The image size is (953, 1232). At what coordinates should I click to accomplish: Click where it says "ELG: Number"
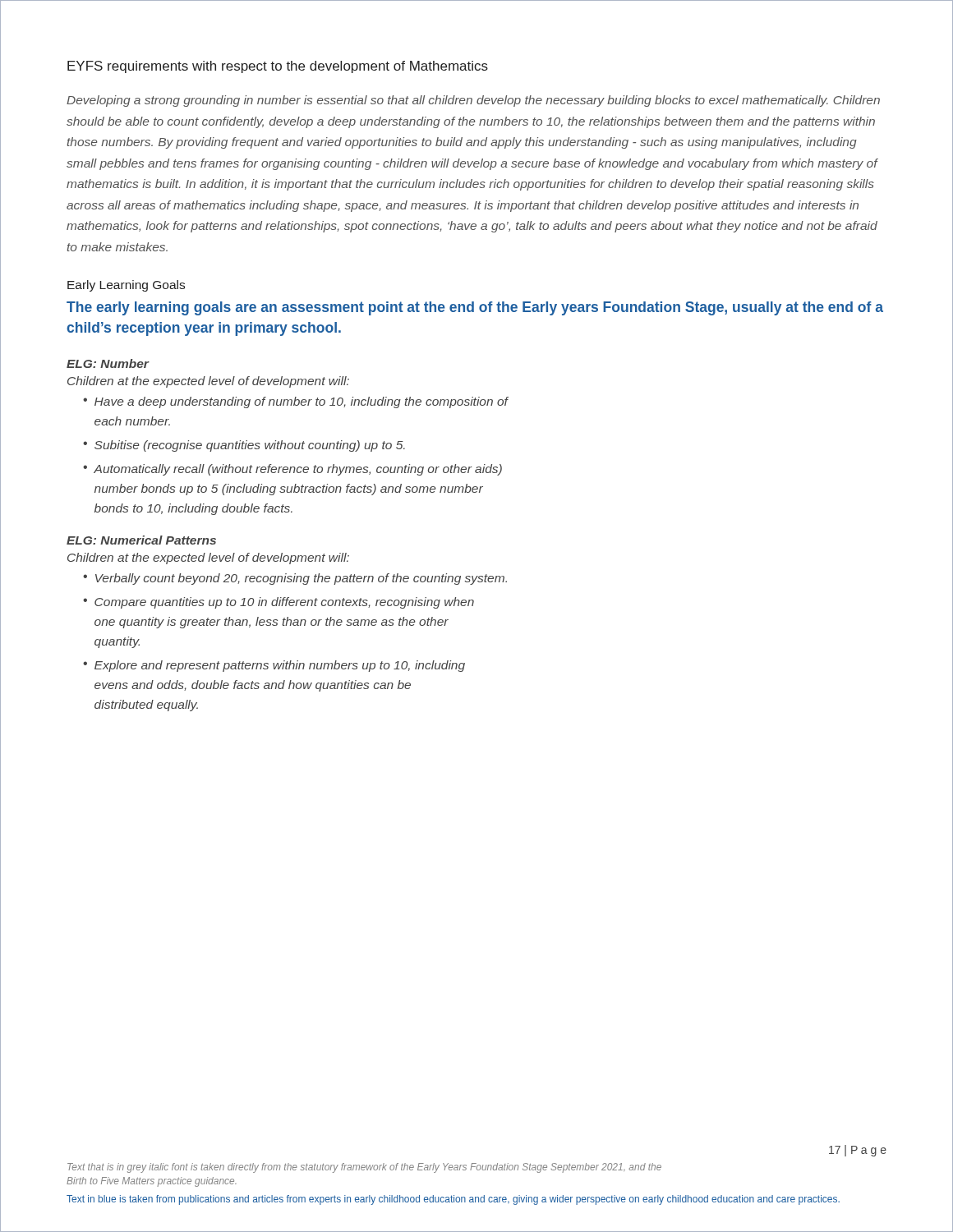(x=108, y=363)
